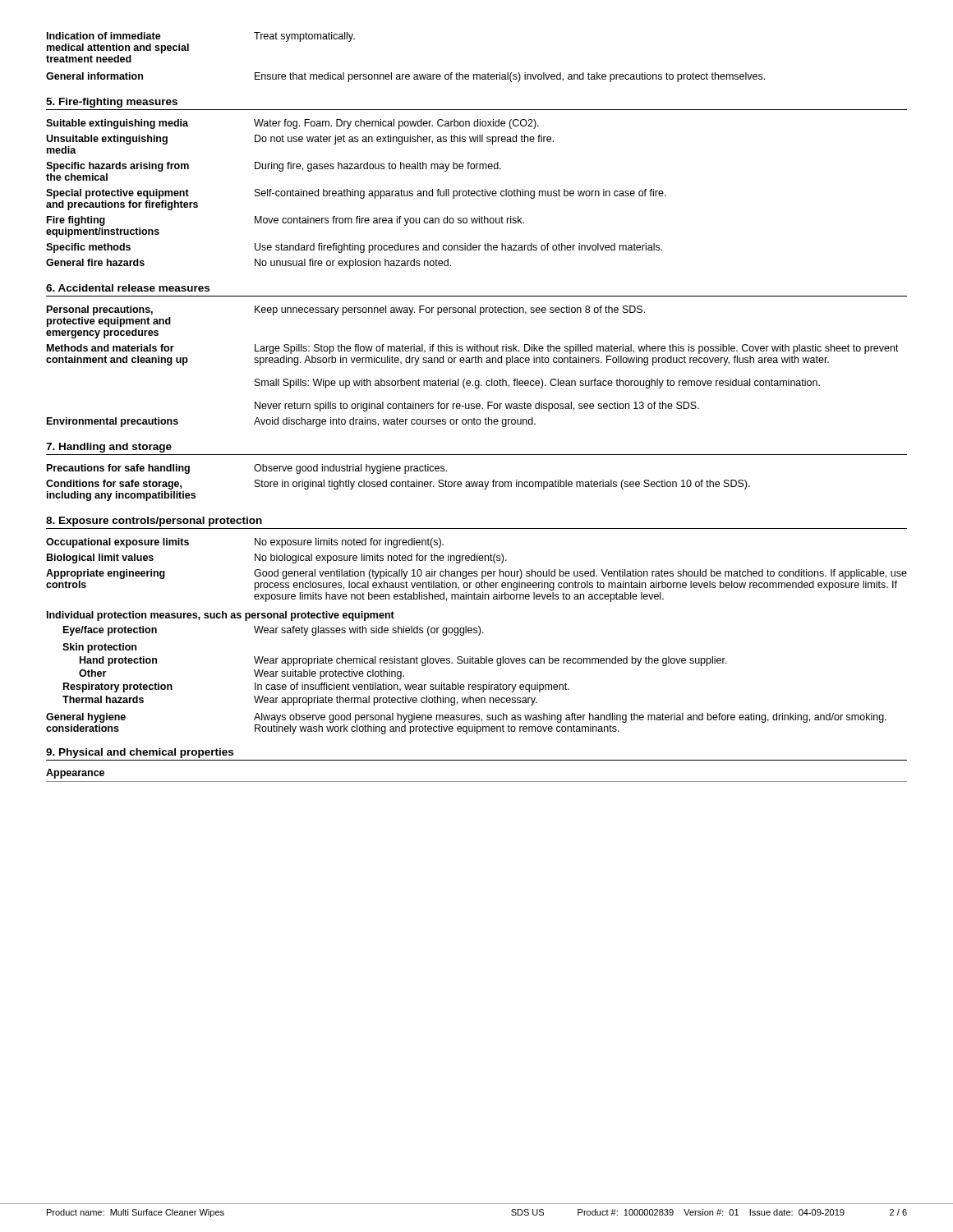The height and width of the screenshot is (1232, 953).
Task: Locate the element starting "Eye/face protection Wear safety glasses with"
Action: (x=476, y=630)
